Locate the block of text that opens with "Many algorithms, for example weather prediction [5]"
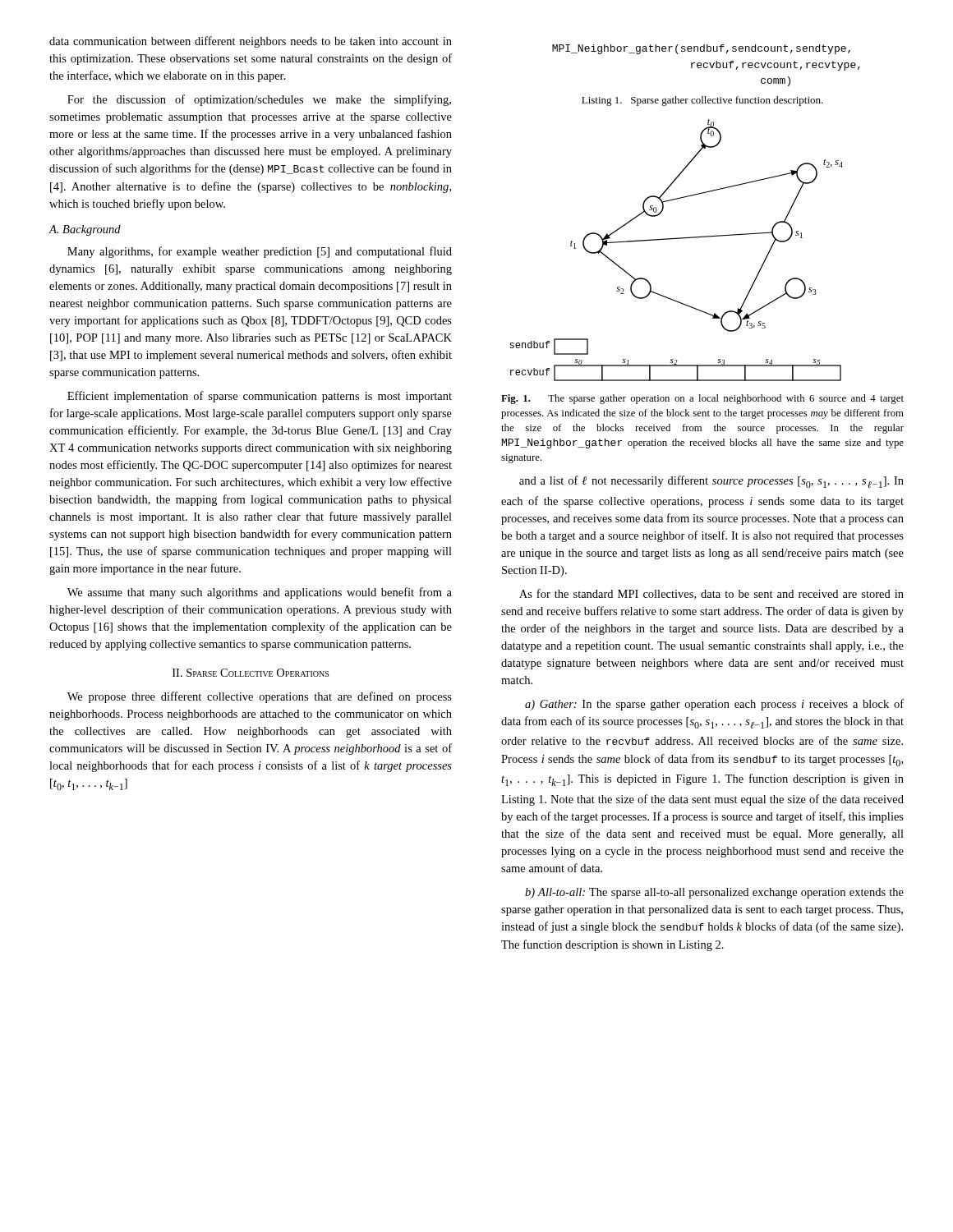This screenshot has height=1232, width=953. (251, 312)
